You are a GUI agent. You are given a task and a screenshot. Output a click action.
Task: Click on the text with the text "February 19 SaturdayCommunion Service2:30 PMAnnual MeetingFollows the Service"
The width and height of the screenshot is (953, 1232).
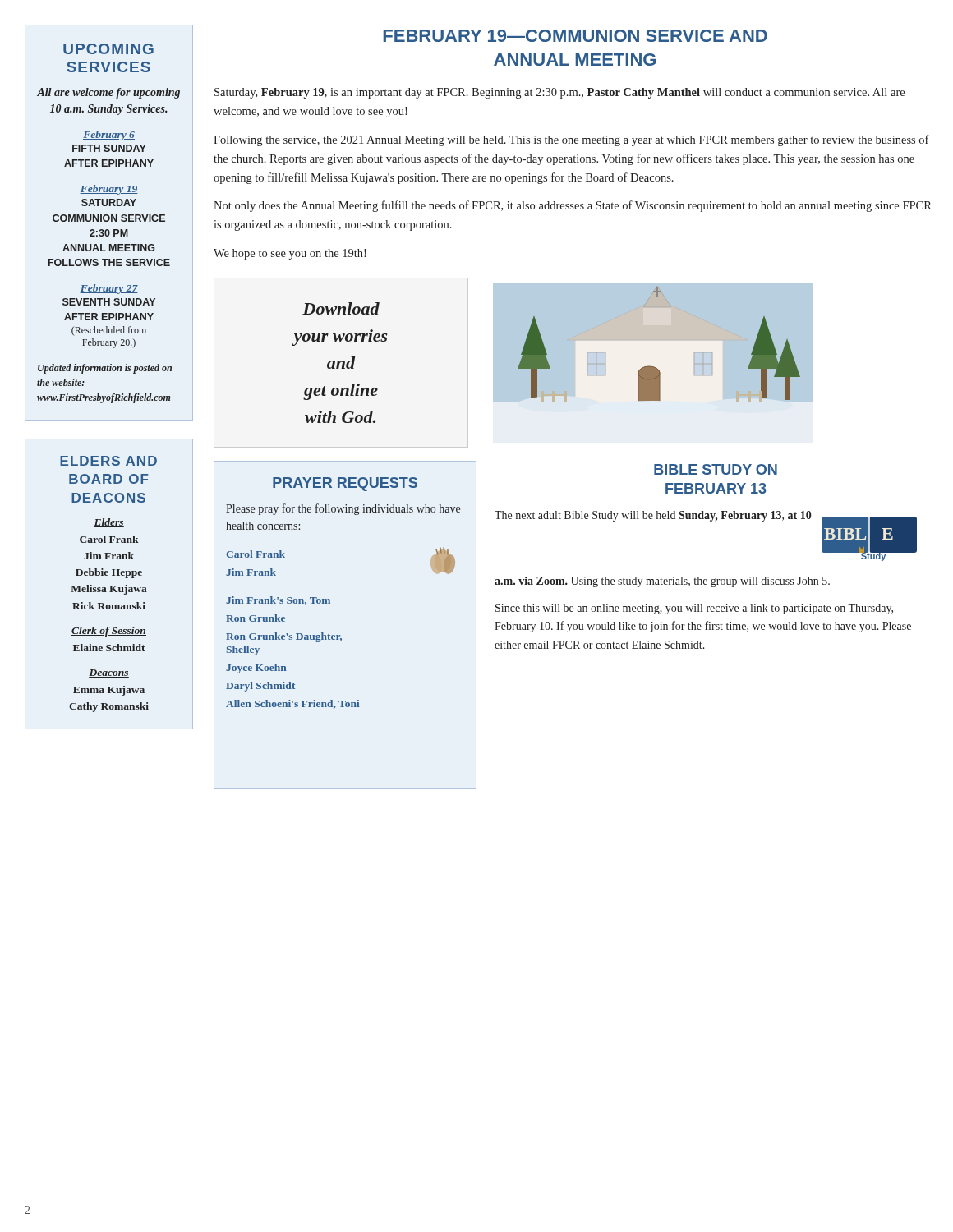tap(109, 227)
